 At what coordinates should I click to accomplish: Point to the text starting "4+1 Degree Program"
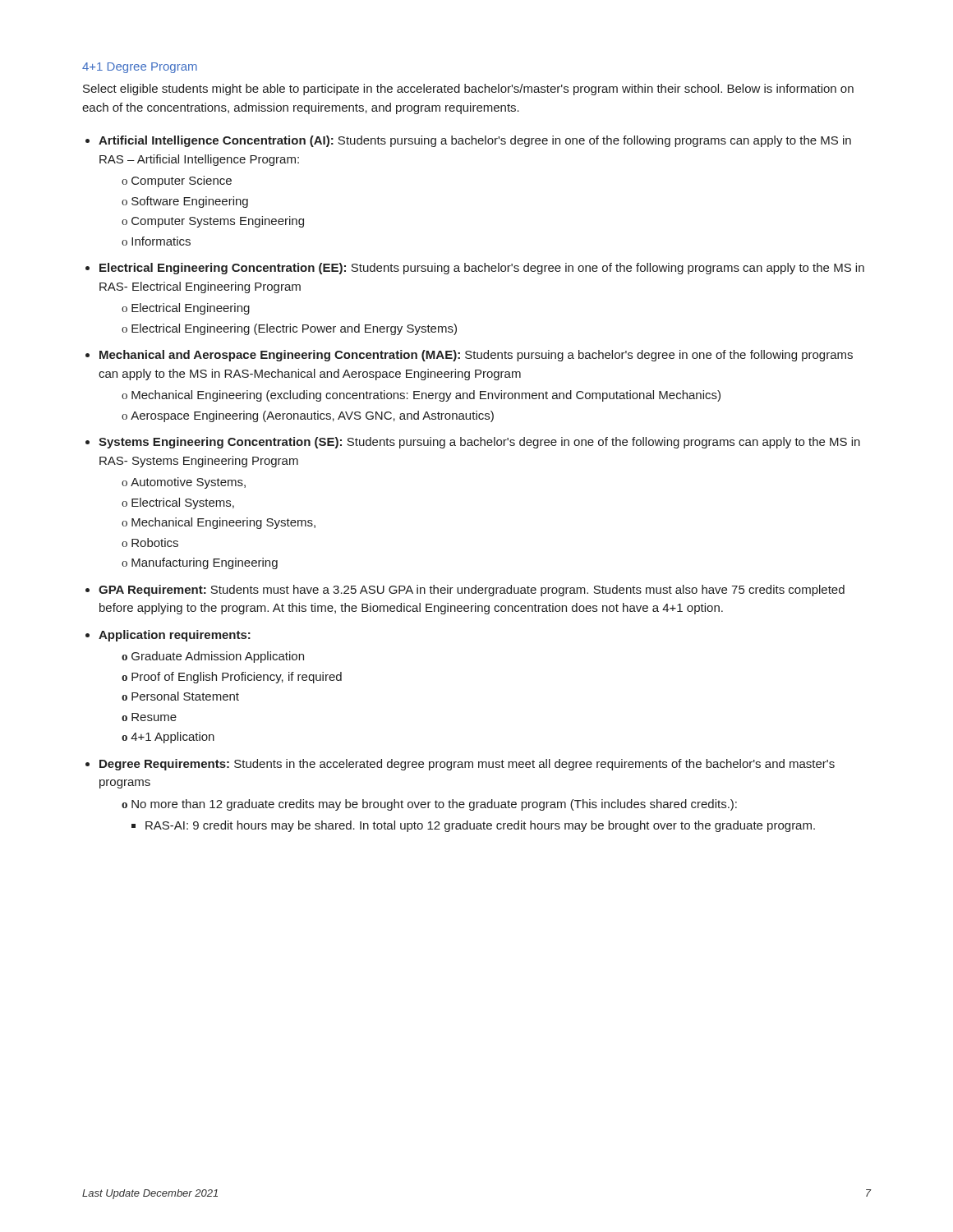click(x=140, y=66)
